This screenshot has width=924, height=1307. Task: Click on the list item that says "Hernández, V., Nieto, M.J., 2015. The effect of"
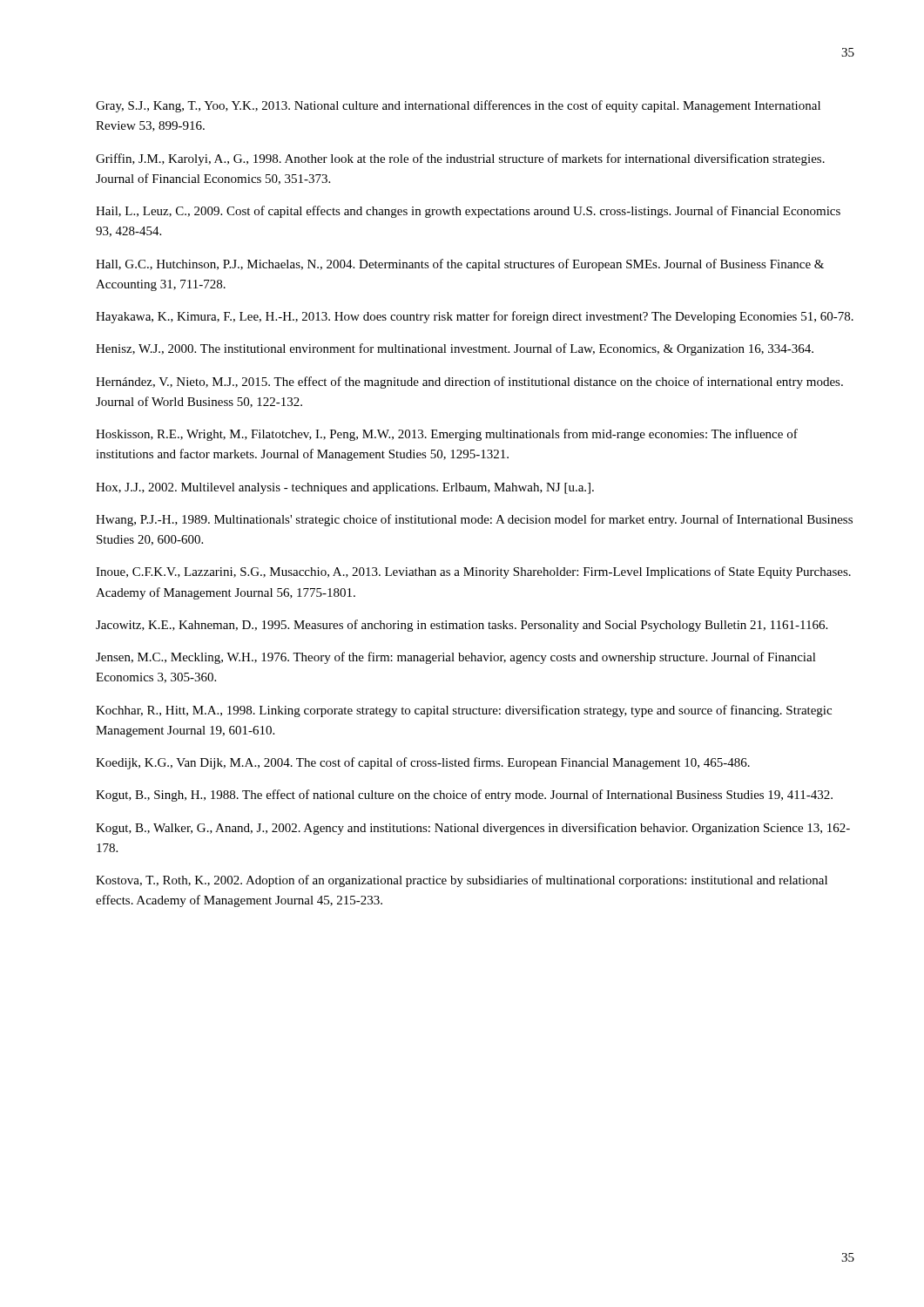(x=470, y=391)
